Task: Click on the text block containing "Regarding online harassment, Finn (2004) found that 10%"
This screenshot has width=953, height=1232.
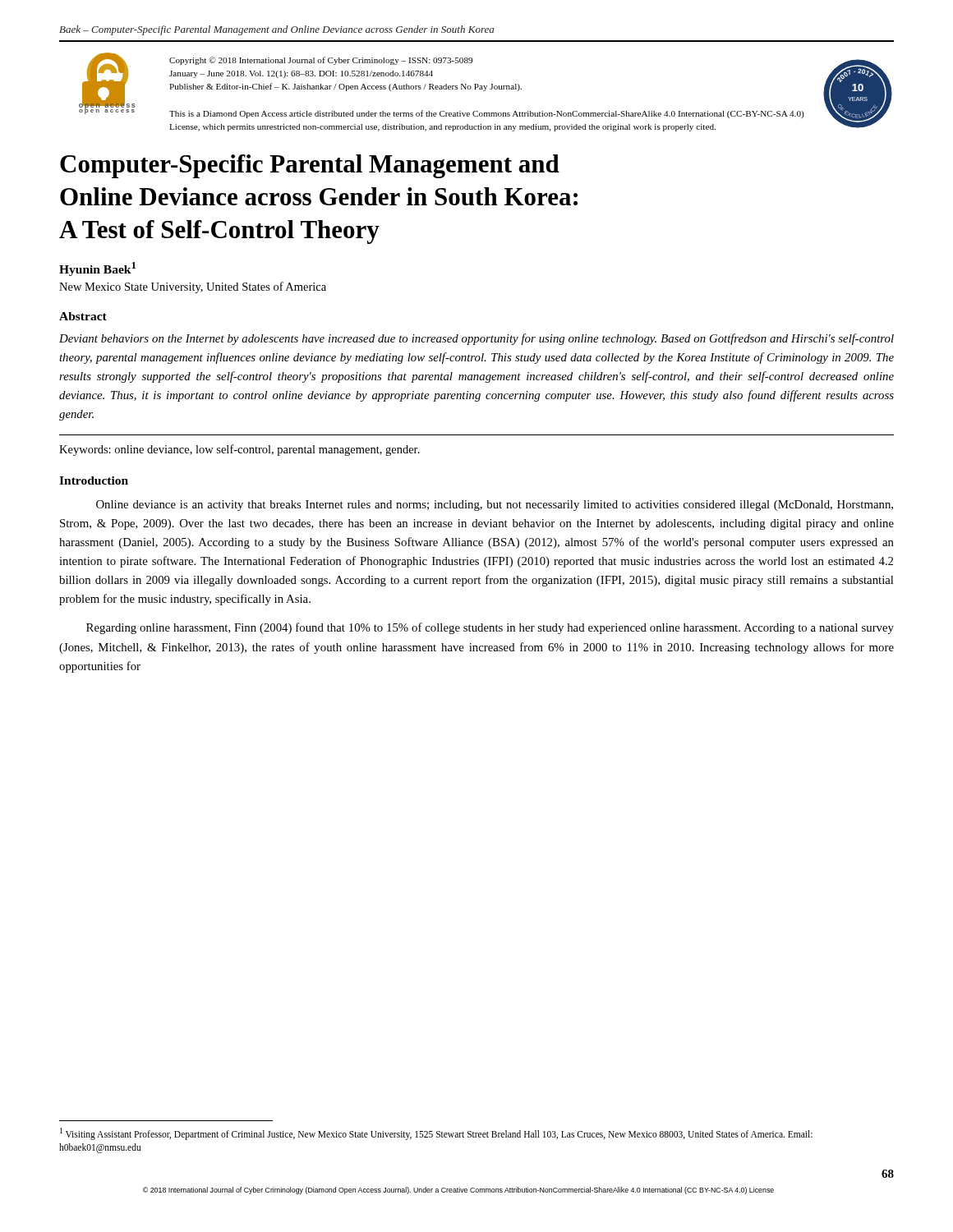Action: coord(476,647)
